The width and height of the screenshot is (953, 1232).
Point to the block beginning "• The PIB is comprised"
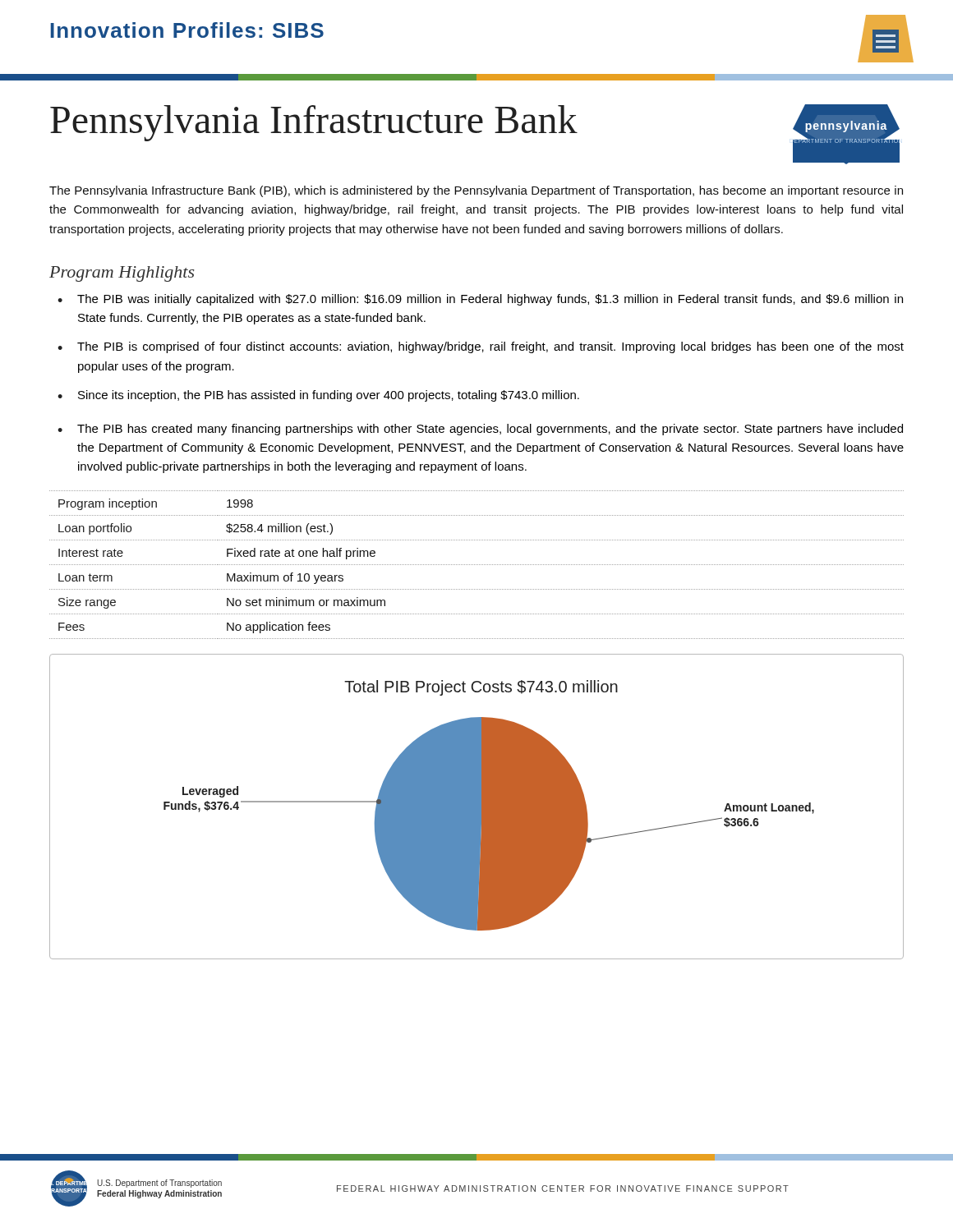[476, 356]
